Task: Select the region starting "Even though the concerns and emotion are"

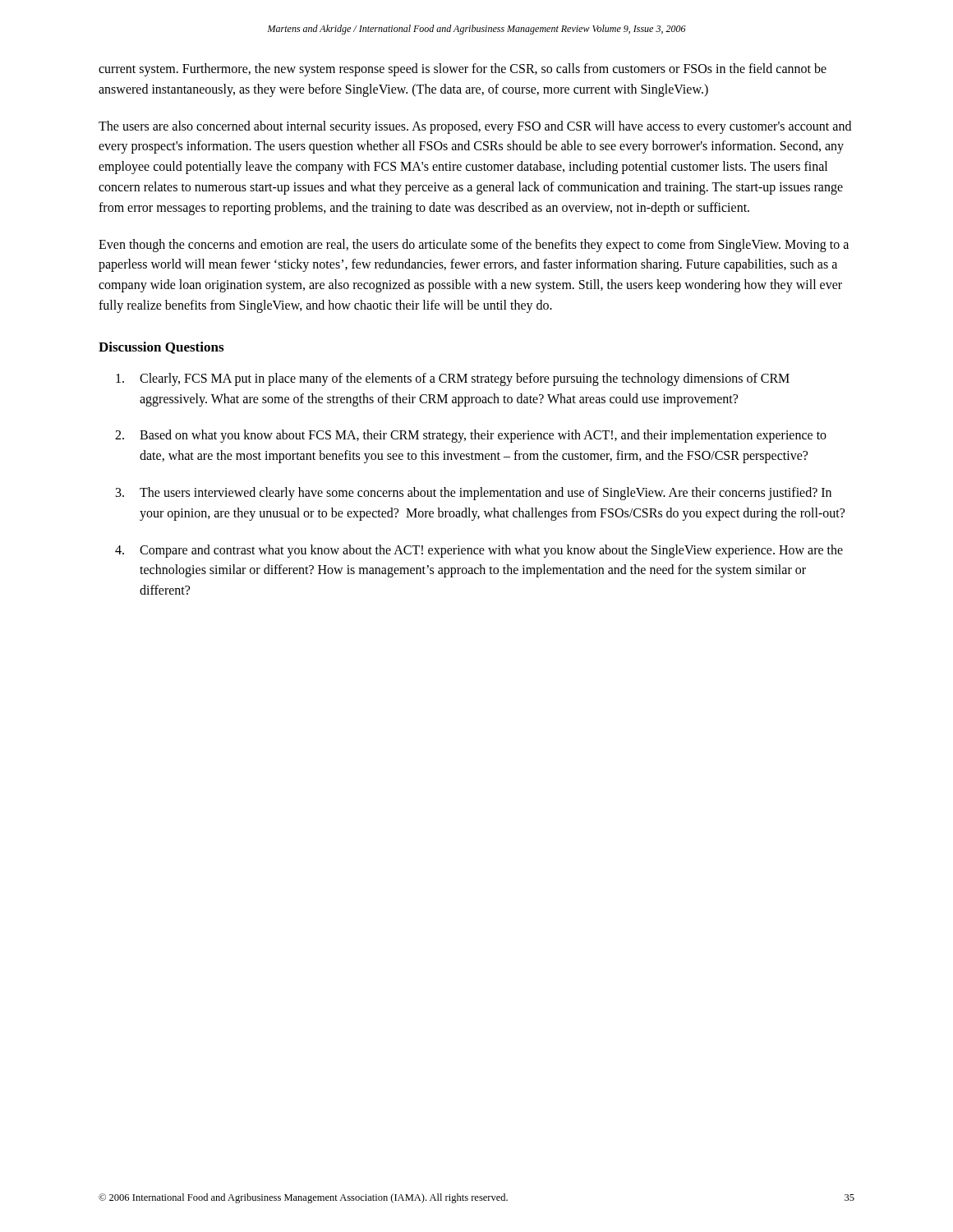Action: point(474,275)
